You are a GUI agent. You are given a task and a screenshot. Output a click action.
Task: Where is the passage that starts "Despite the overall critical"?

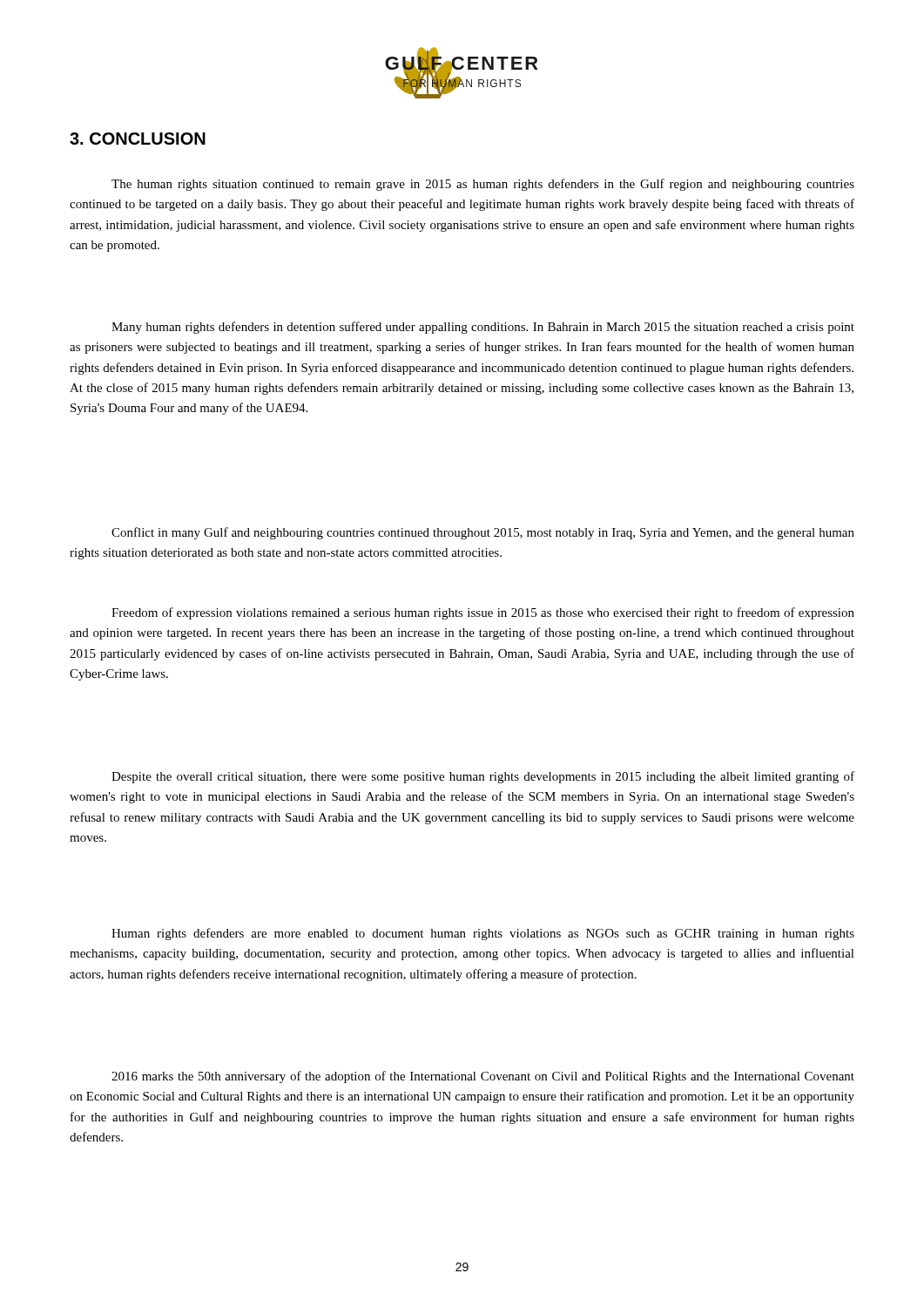(462, 807)
